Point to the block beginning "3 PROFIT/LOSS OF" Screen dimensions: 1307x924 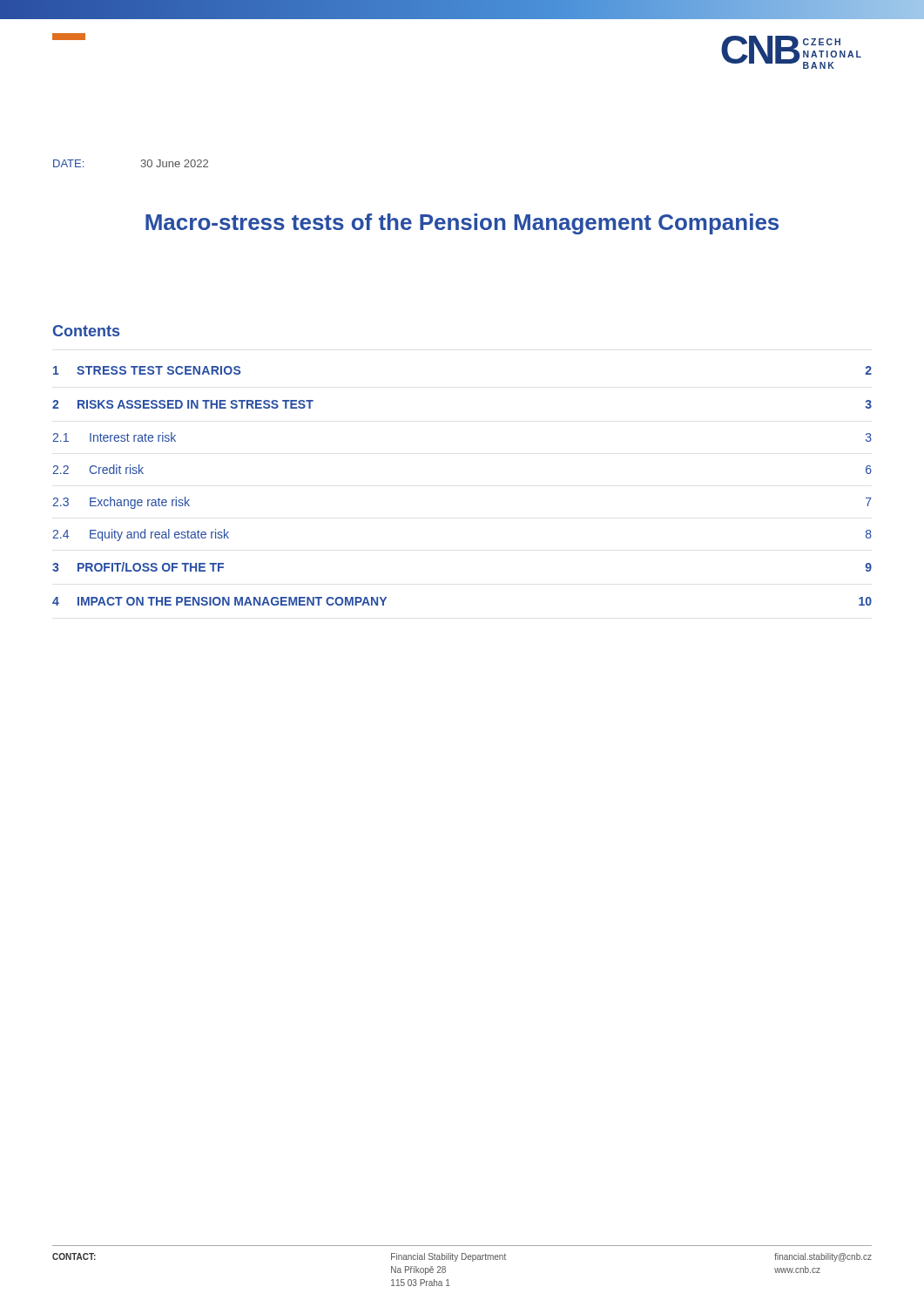(x=151, y=567)
